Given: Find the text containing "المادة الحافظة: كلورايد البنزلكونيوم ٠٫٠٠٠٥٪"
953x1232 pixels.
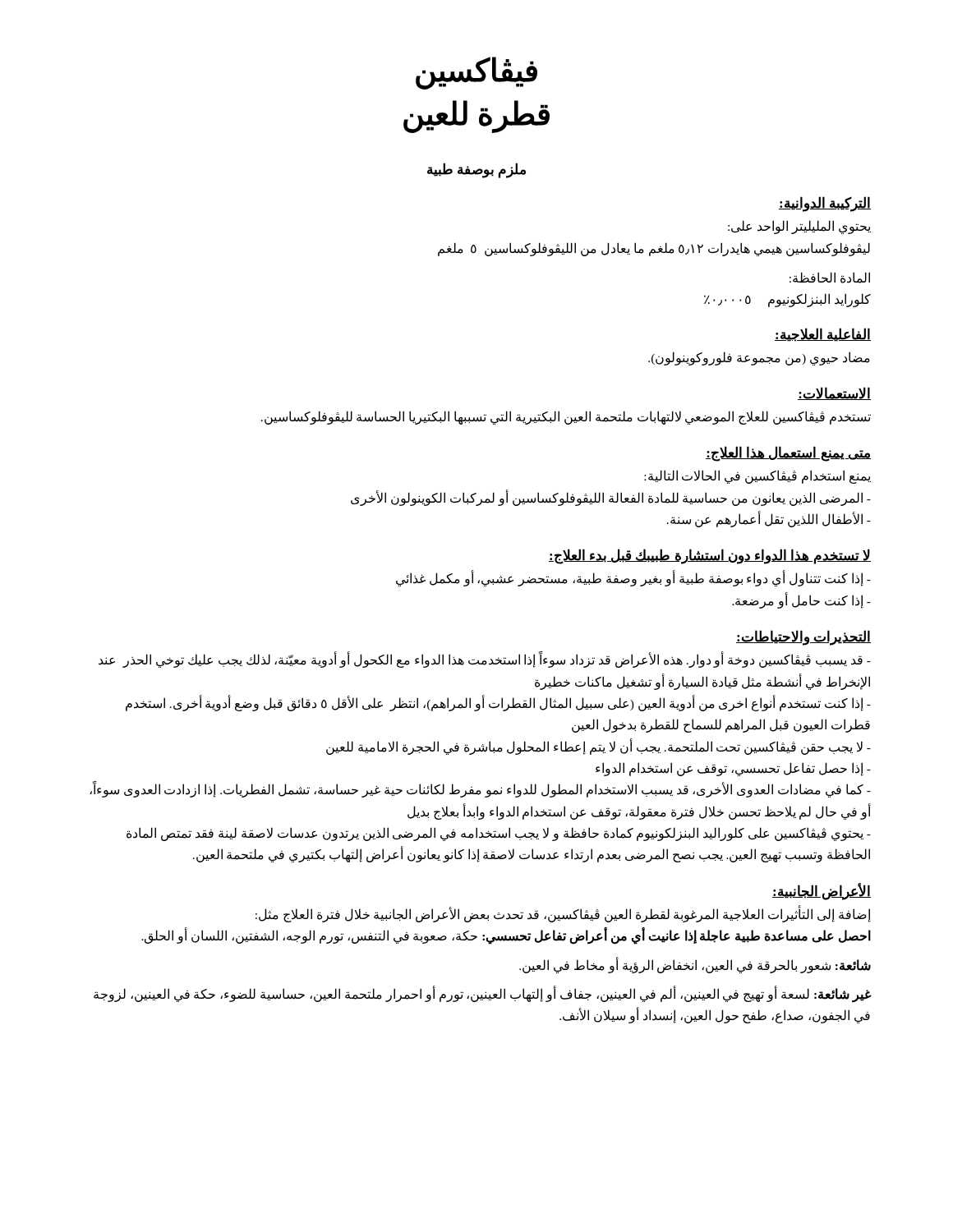Looking at the screenshot, I should click(x=787, y=289).
